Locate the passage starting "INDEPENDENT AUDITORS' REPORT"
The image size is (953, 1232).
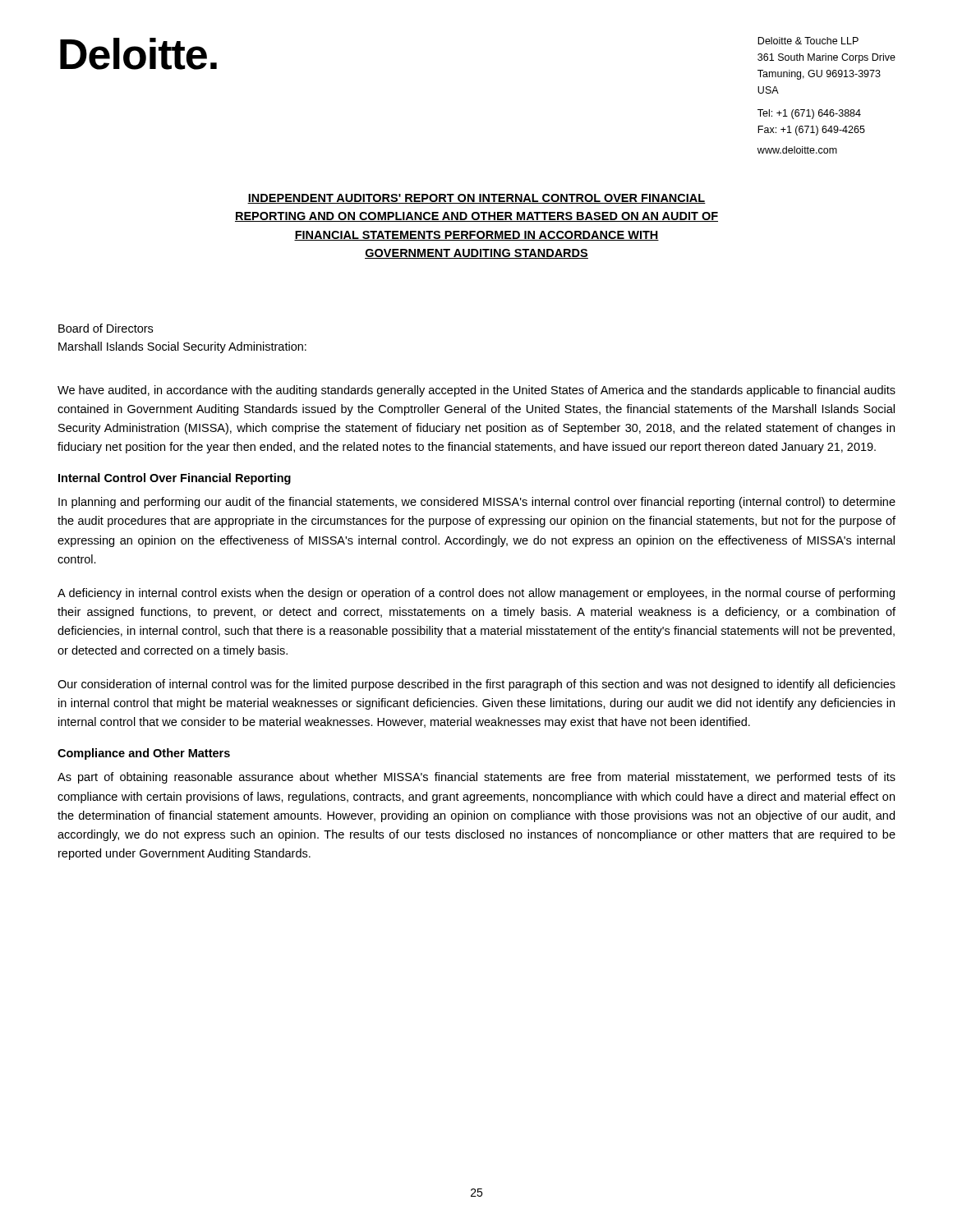(x=476, y=226)
